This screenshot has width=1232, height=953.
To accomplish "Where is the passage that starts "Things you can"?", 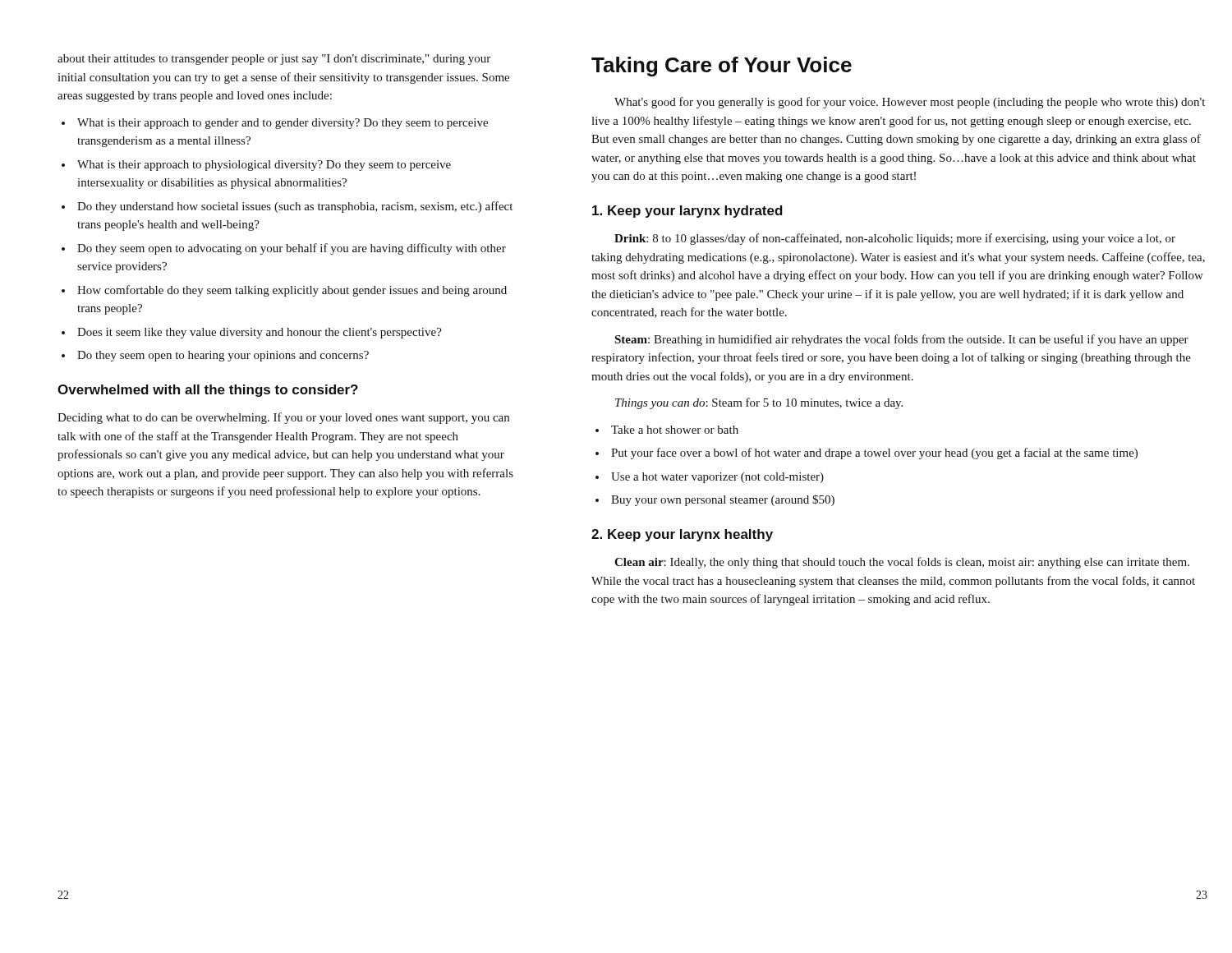I will pos(911,403).
